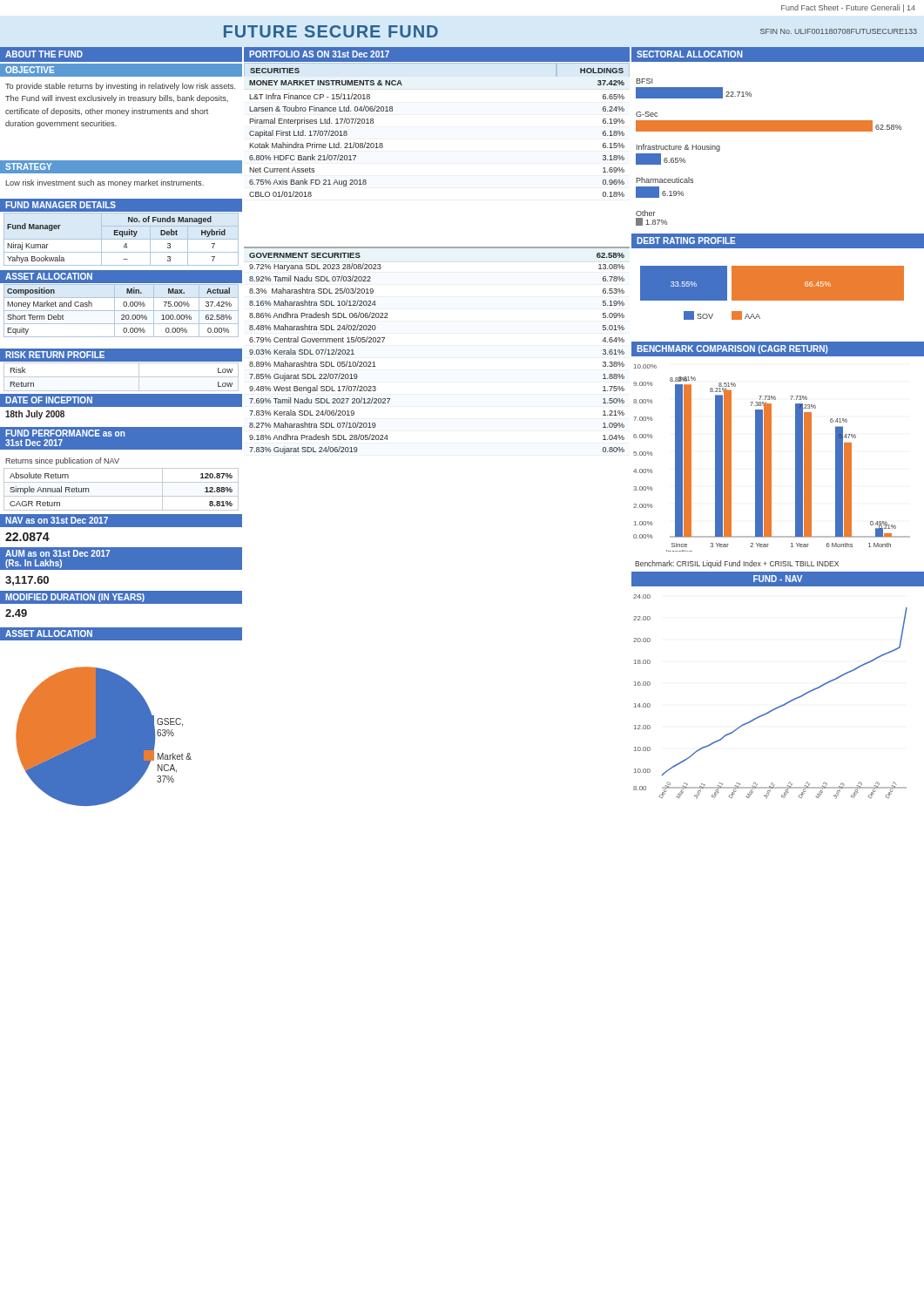Click where it says "RISK RETURN PROFILE"
The image size is (924, 1307).
[55, 355]
